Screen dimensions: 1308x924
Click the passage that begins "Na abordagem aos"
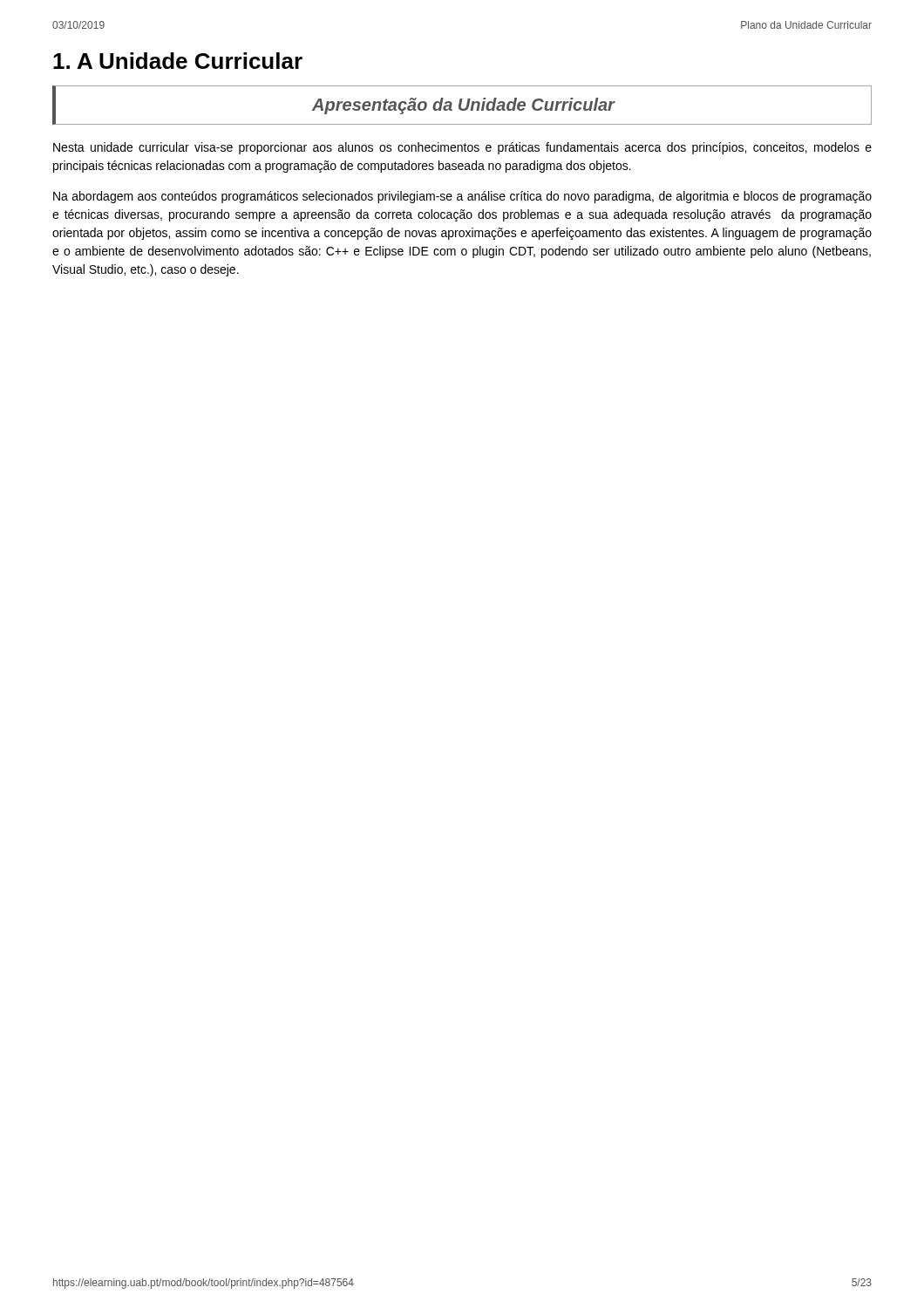click(x=462, y=233)
